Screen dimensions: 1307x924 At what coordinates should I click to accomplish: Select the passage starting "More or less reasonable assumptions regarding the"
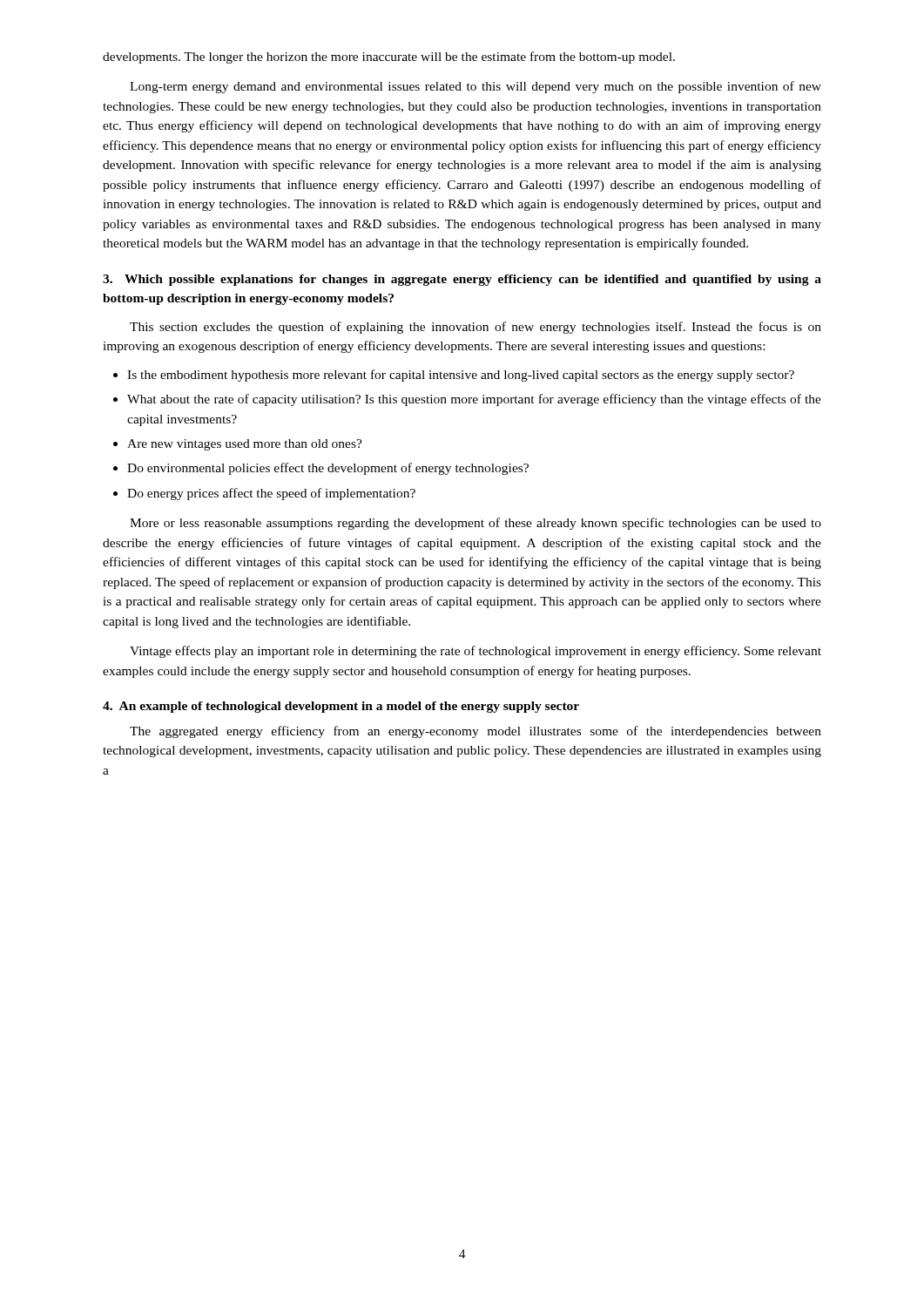pos(462,572)
